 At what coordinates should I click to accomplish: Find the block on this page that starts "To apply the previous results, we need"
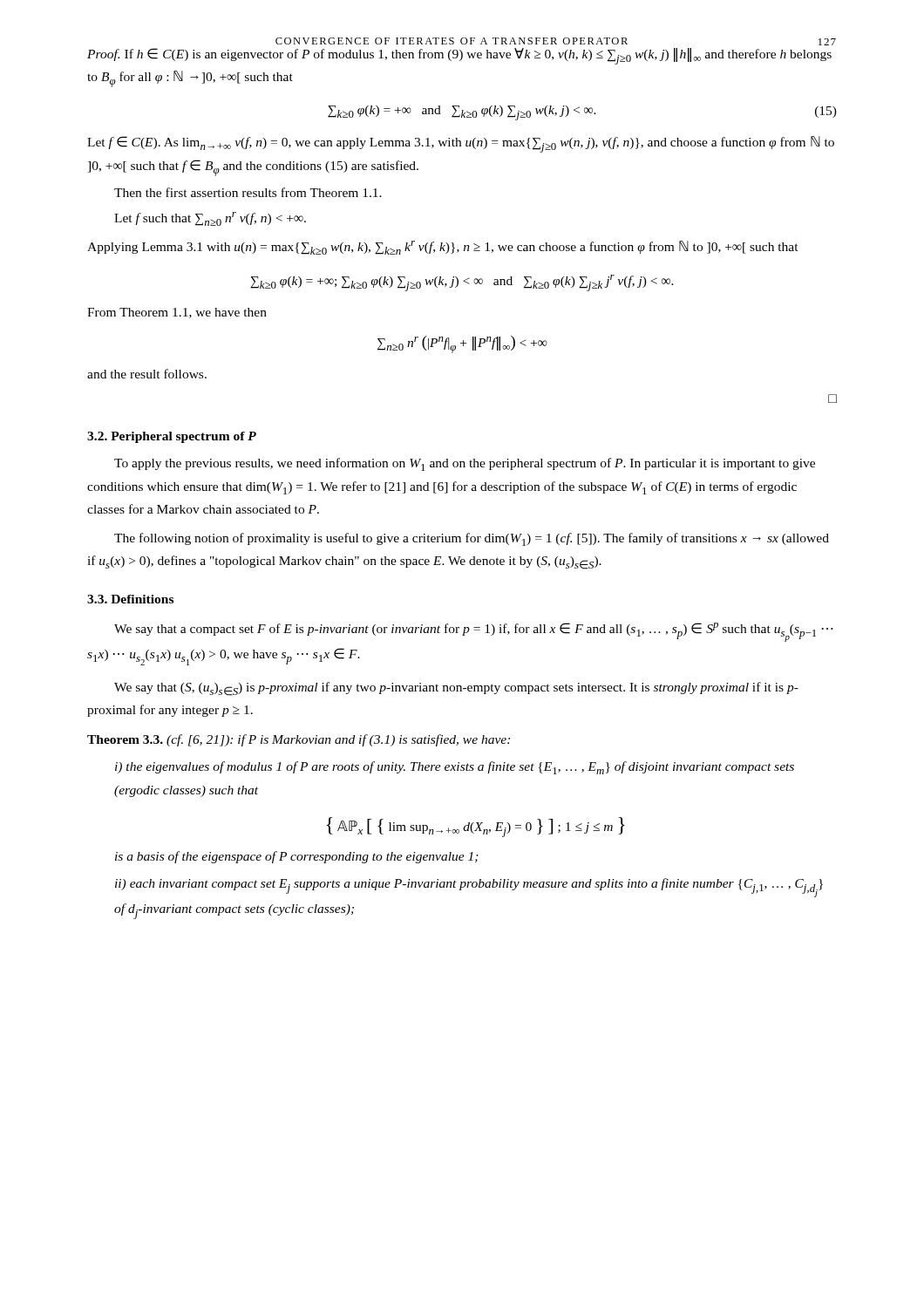[x=451, y=486]
